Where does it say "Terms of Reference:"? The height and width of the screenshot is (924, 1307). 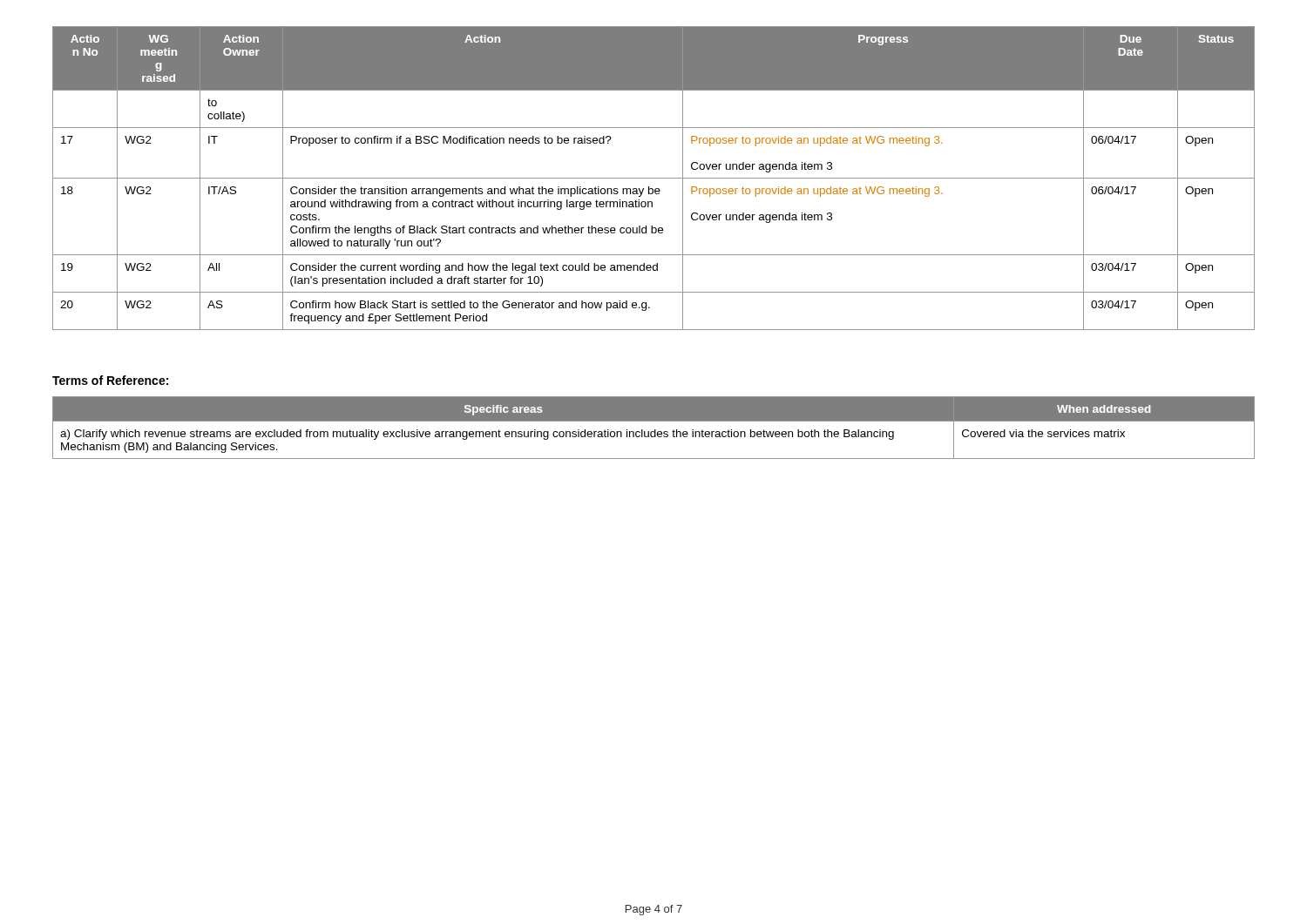[x=111, y=381]
